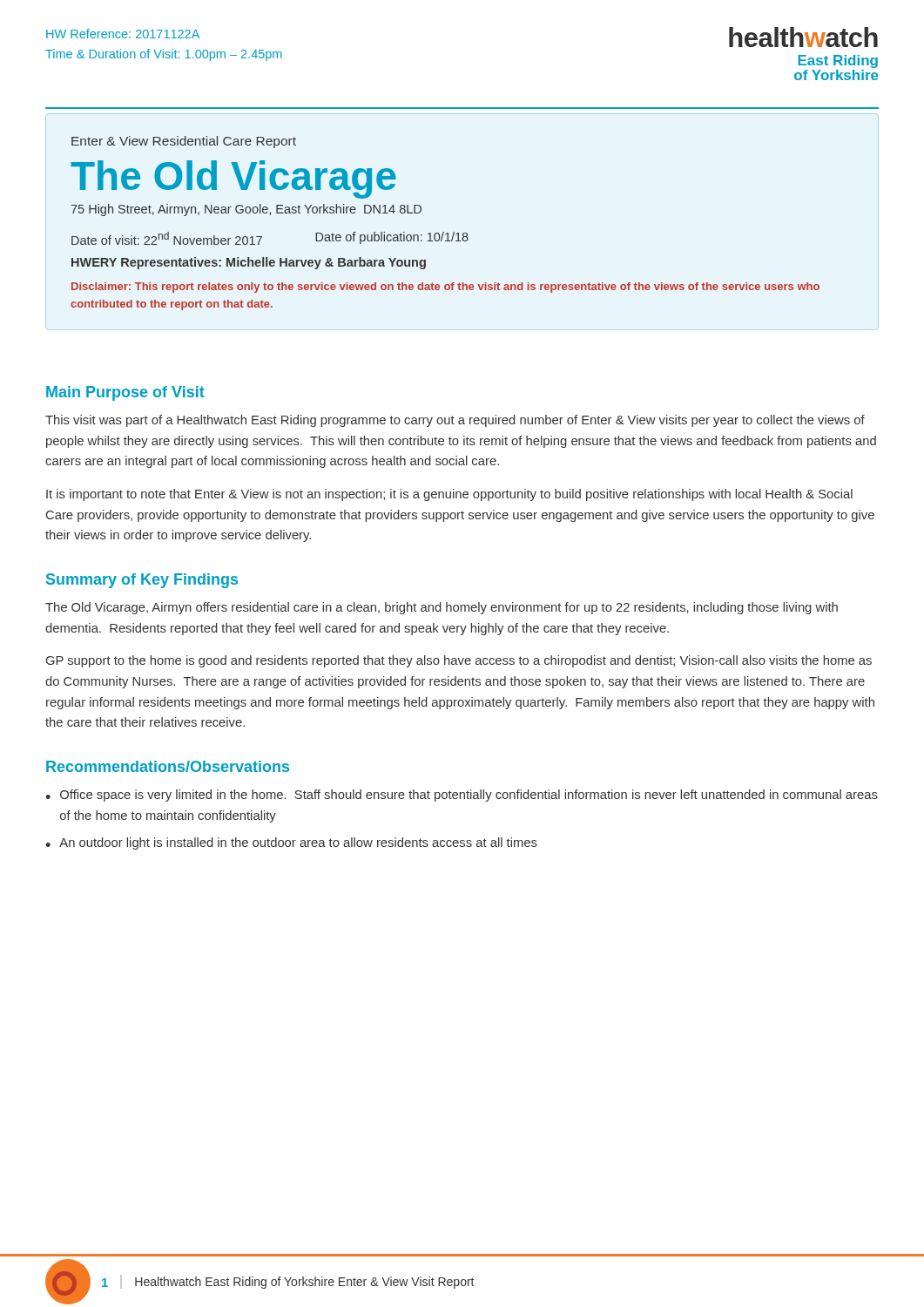Select the text with the text "Date of publication: 10/1/18"

(x=392, y=237)
